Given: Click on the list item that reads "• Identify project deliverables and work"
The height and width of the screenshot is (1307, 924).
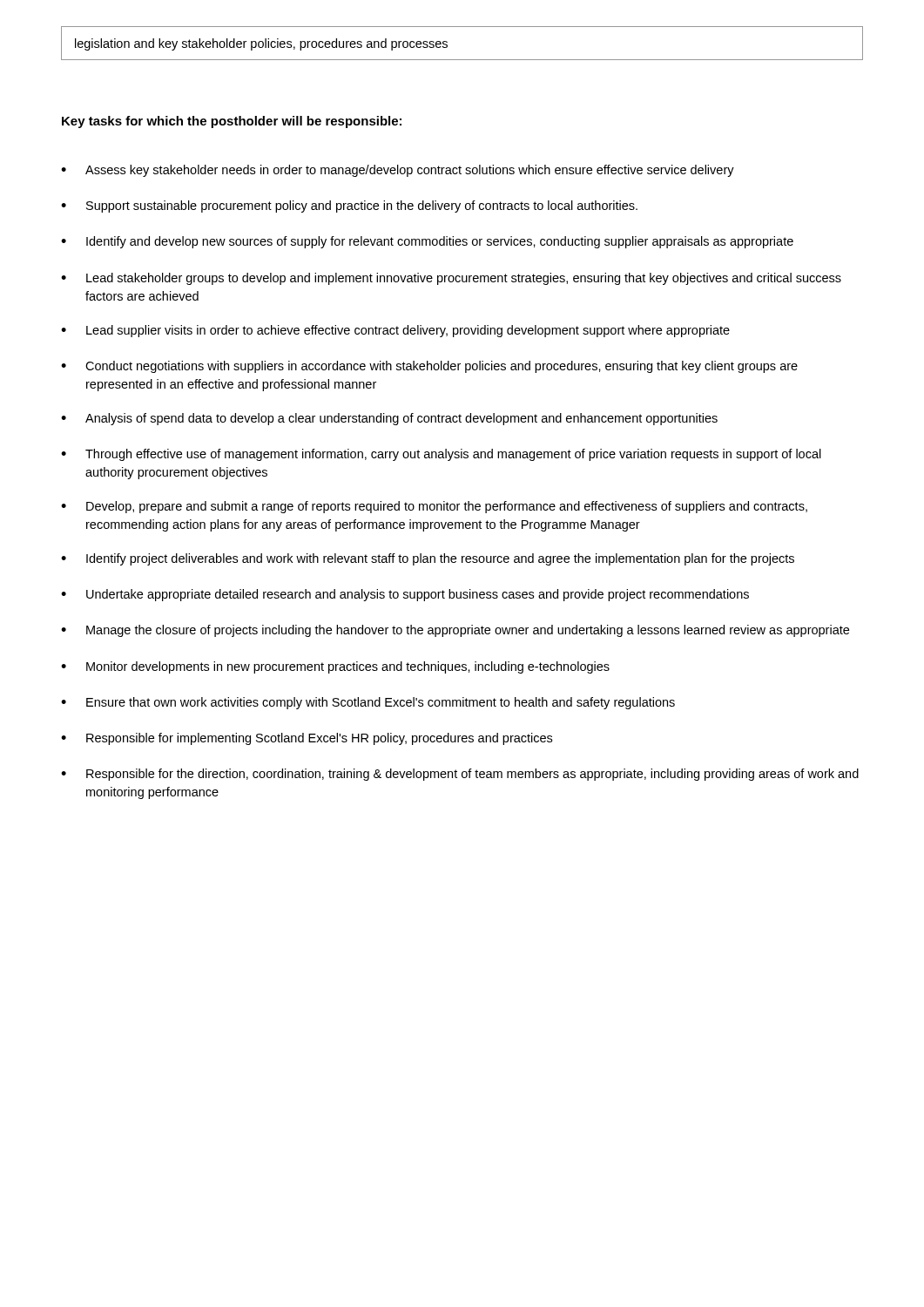Looking at the screenshot, I should tap(462, 560).
